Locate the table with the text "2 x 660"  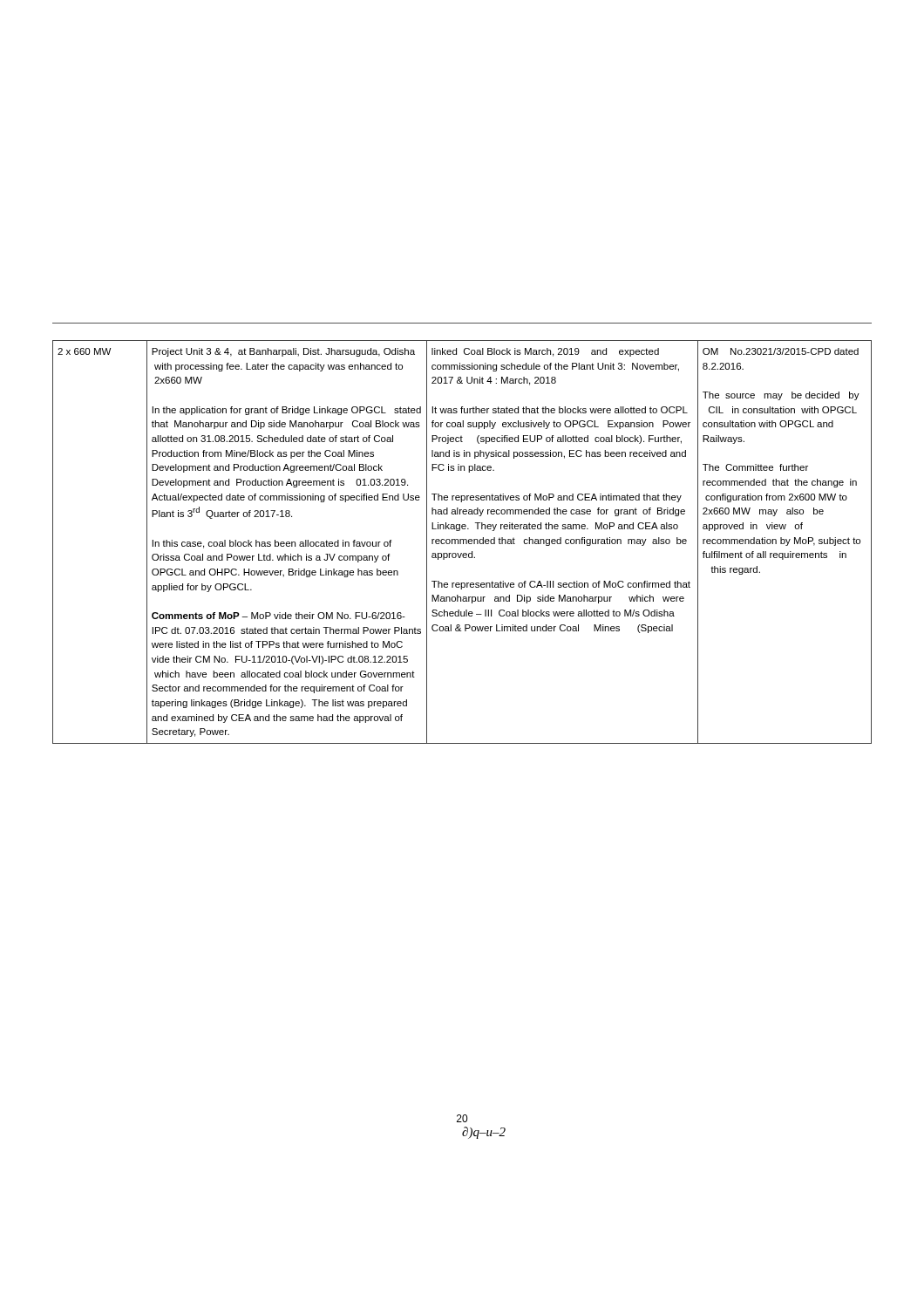[462, 542]
